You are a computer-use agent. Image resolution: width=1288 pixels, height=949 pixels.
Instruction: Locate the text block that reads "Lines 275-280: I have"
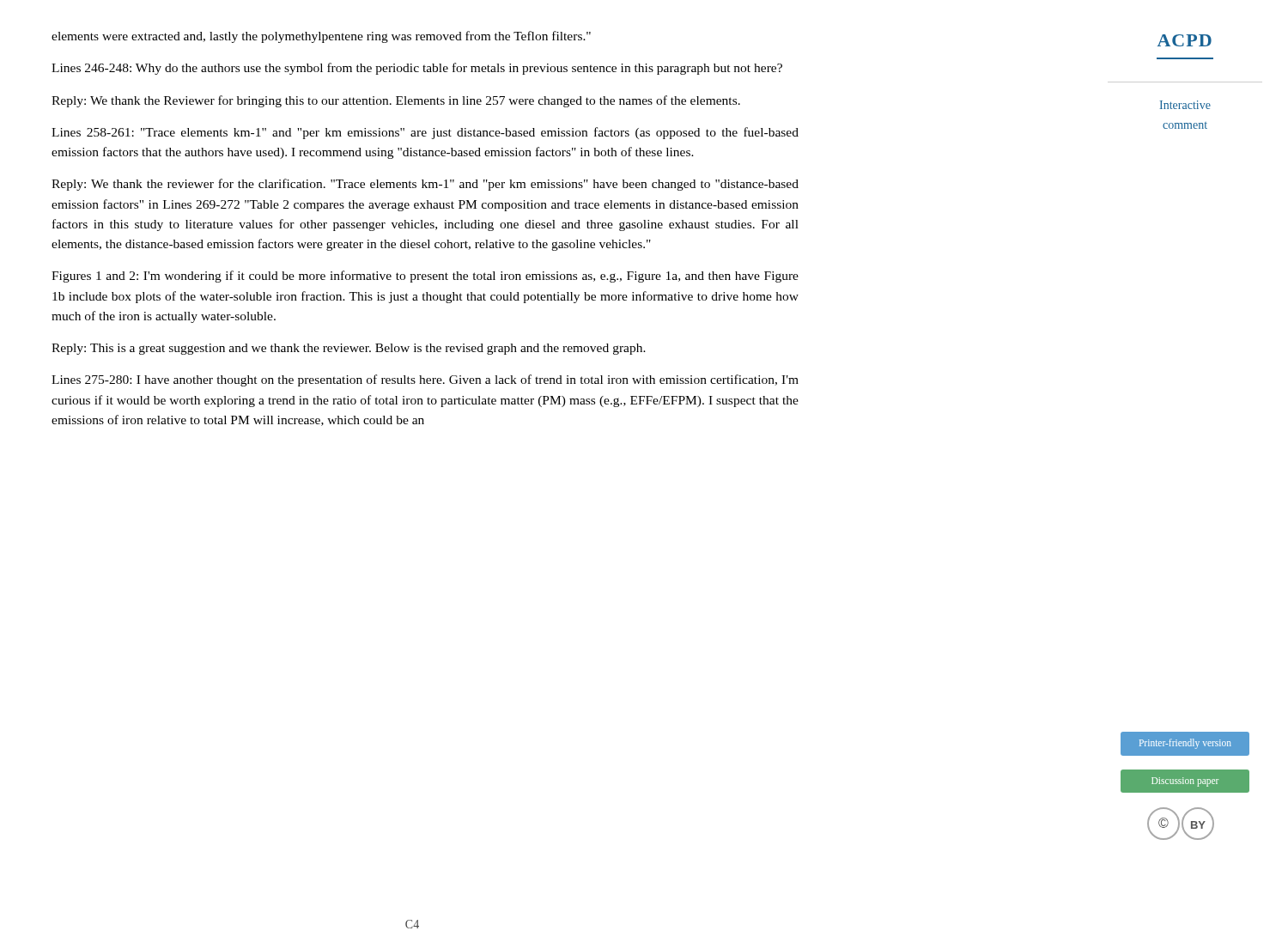click(x=425, y=399)
